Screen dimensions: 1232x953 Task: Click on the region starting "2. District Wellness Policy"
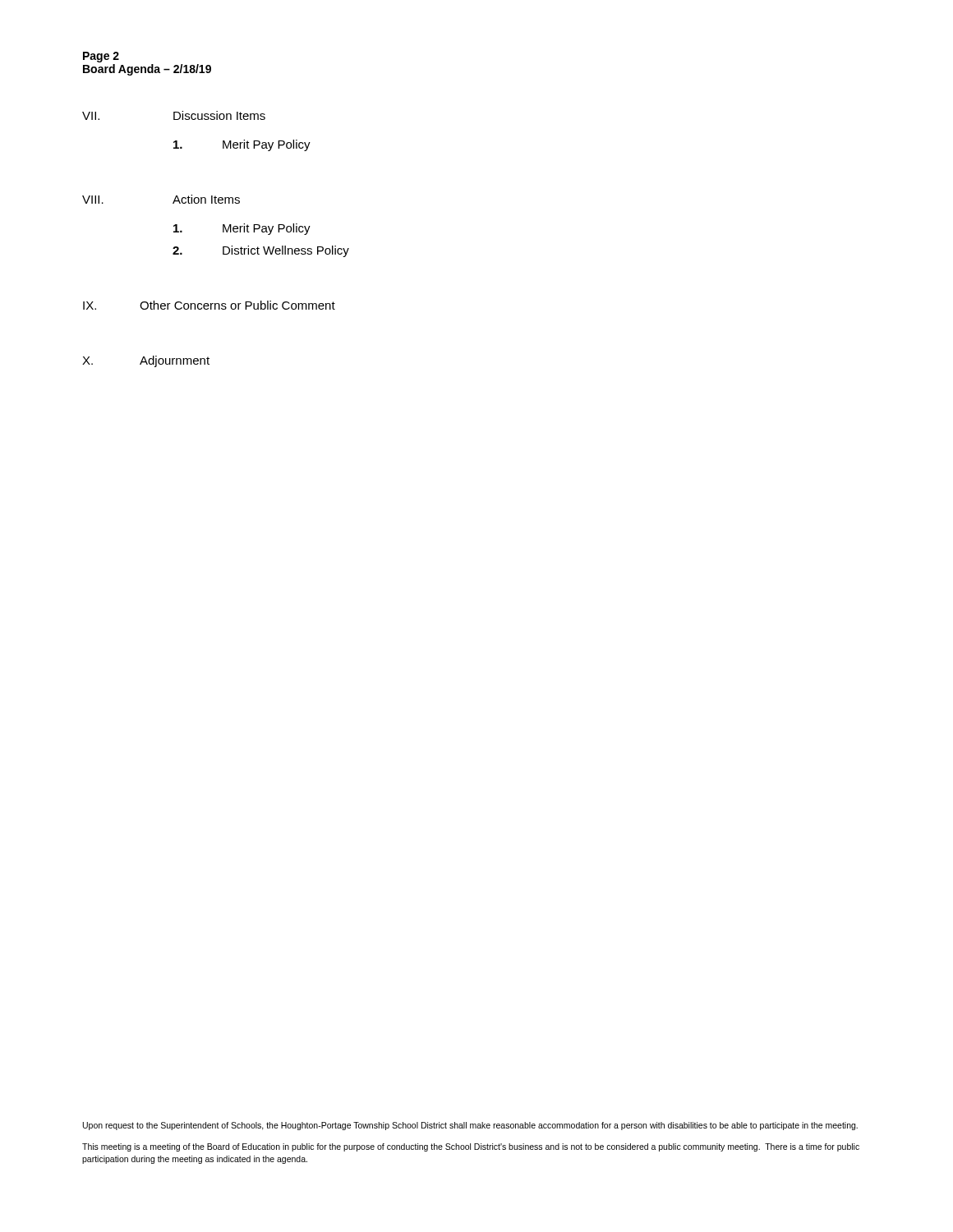[261, 250]
